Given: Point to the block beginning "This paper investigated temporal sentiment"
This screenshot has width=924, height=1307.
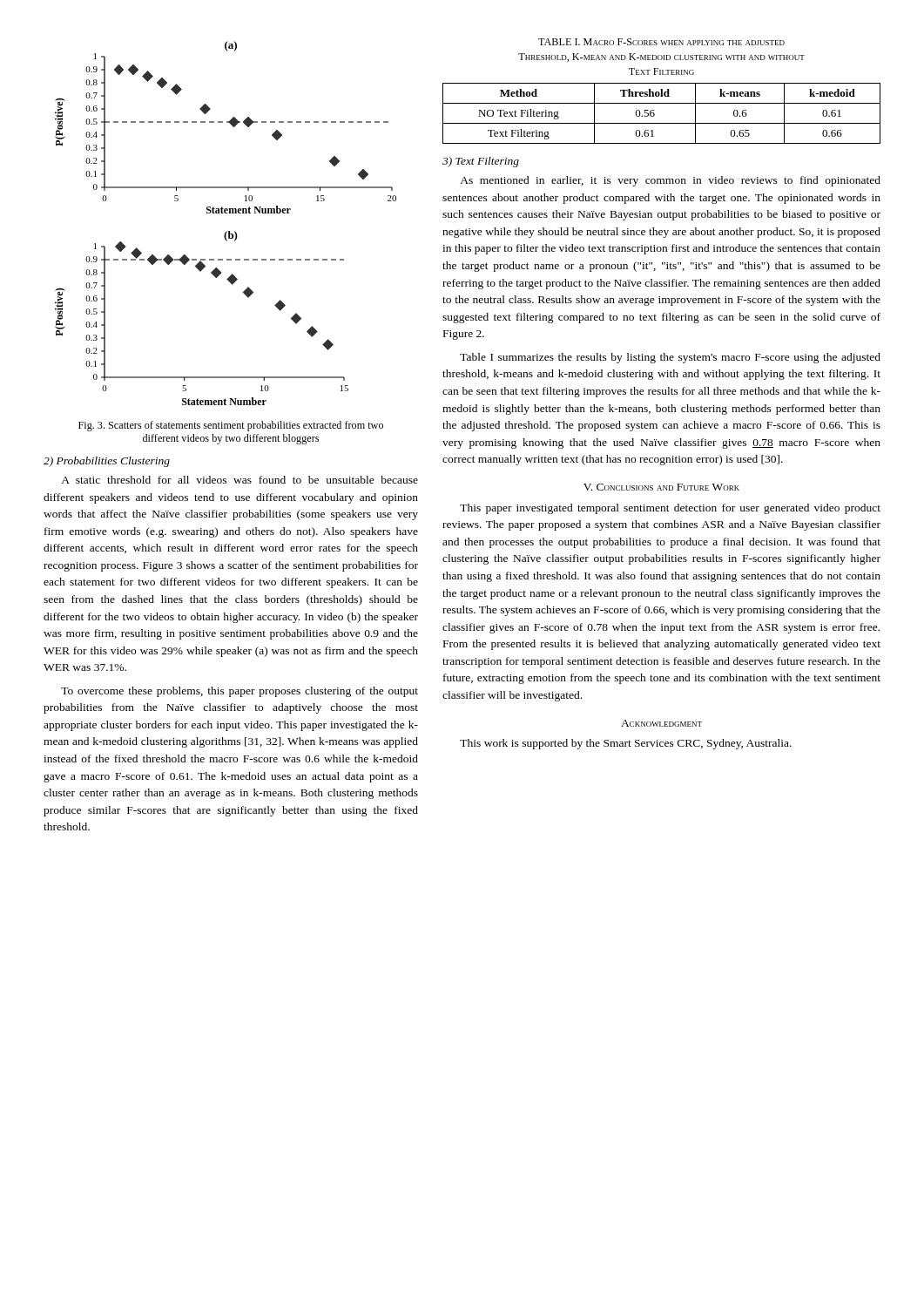Looking at the screenshot, I should click(x=661, y=601).
